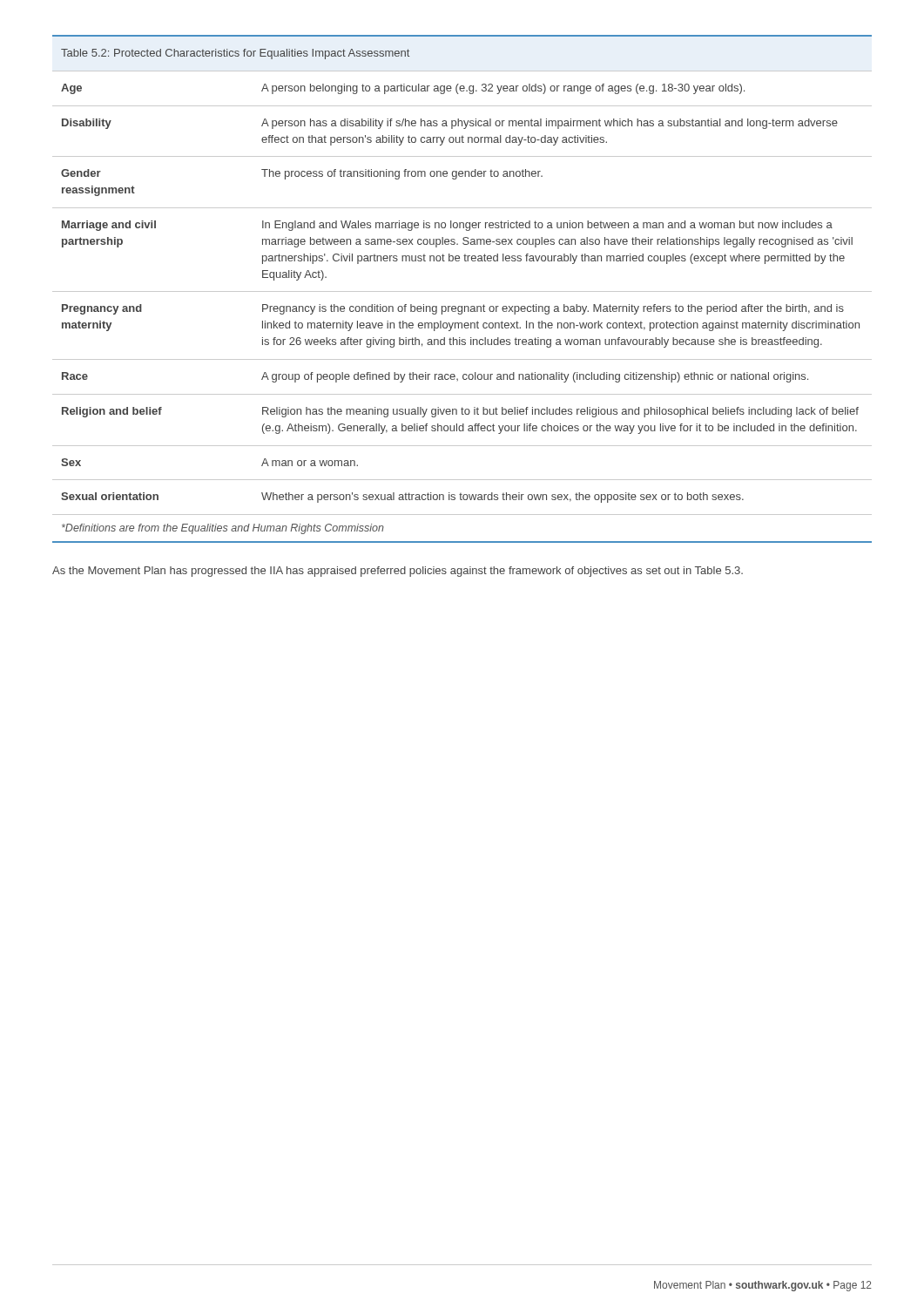Find the table that mentions "Pregnancy and maternity"

tap(462, 289)
